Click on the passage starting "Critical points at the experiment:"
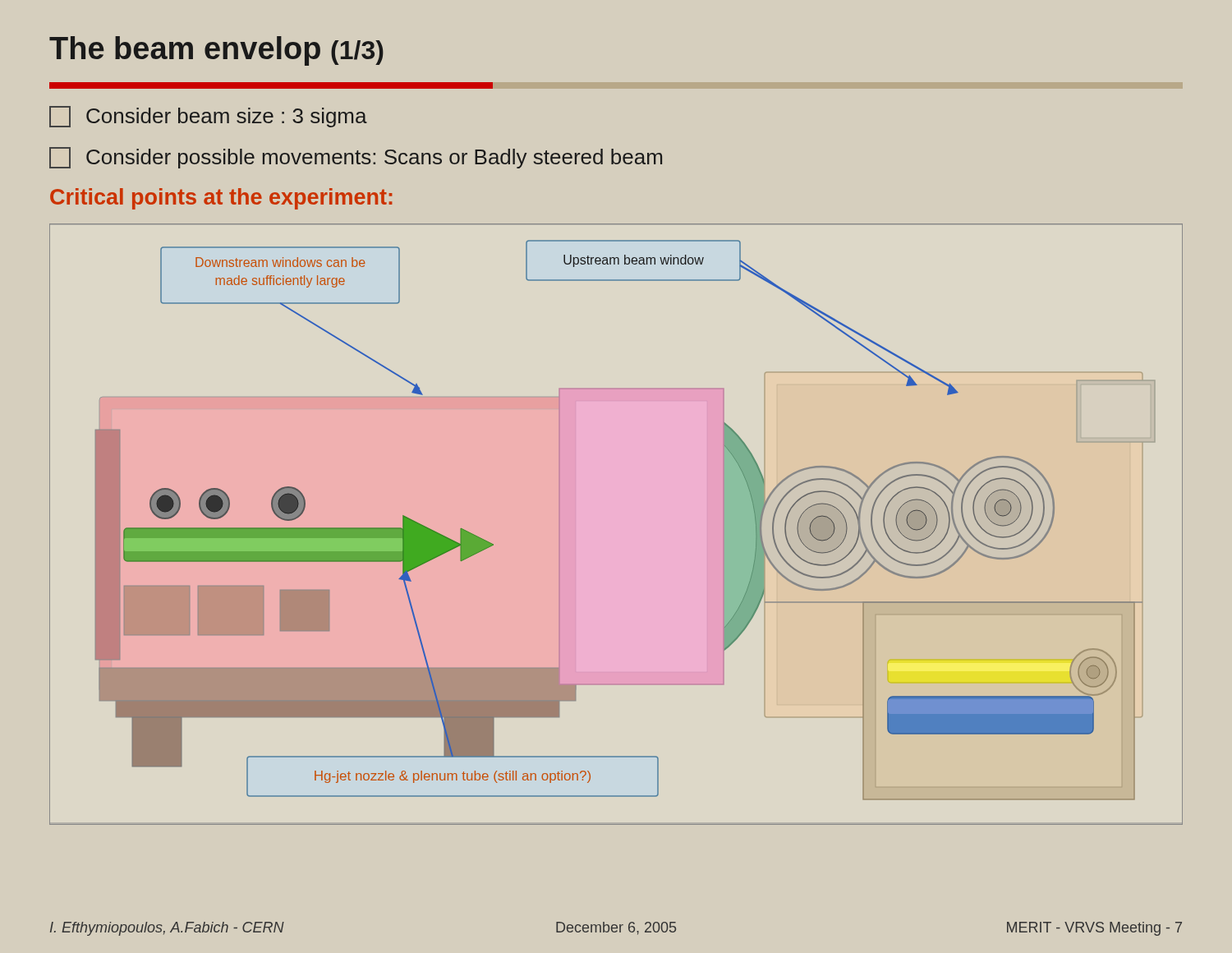This screenshot has height=953, width=1232. (222, 197)
